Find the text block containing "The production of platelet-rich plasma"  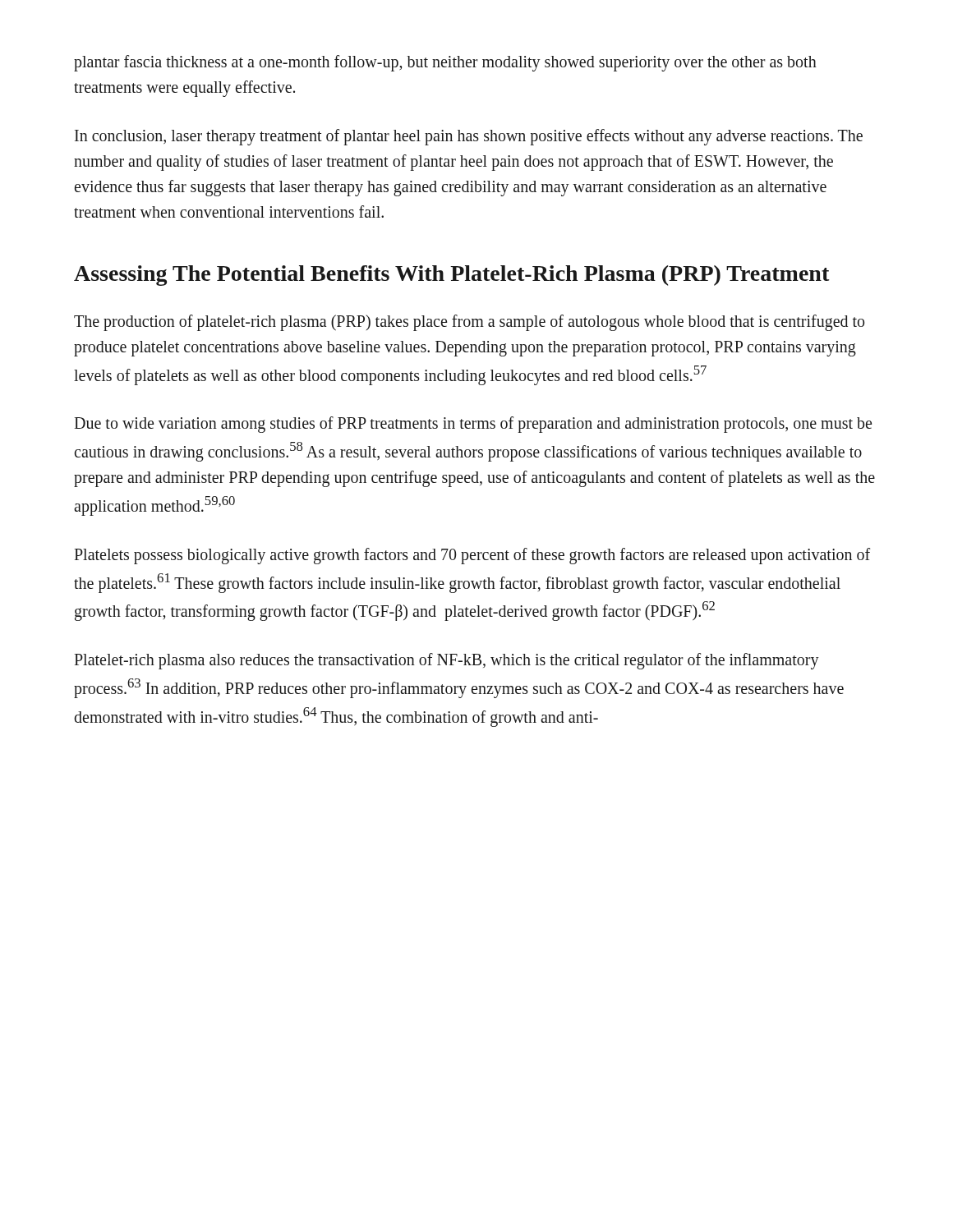click(470, 348)
